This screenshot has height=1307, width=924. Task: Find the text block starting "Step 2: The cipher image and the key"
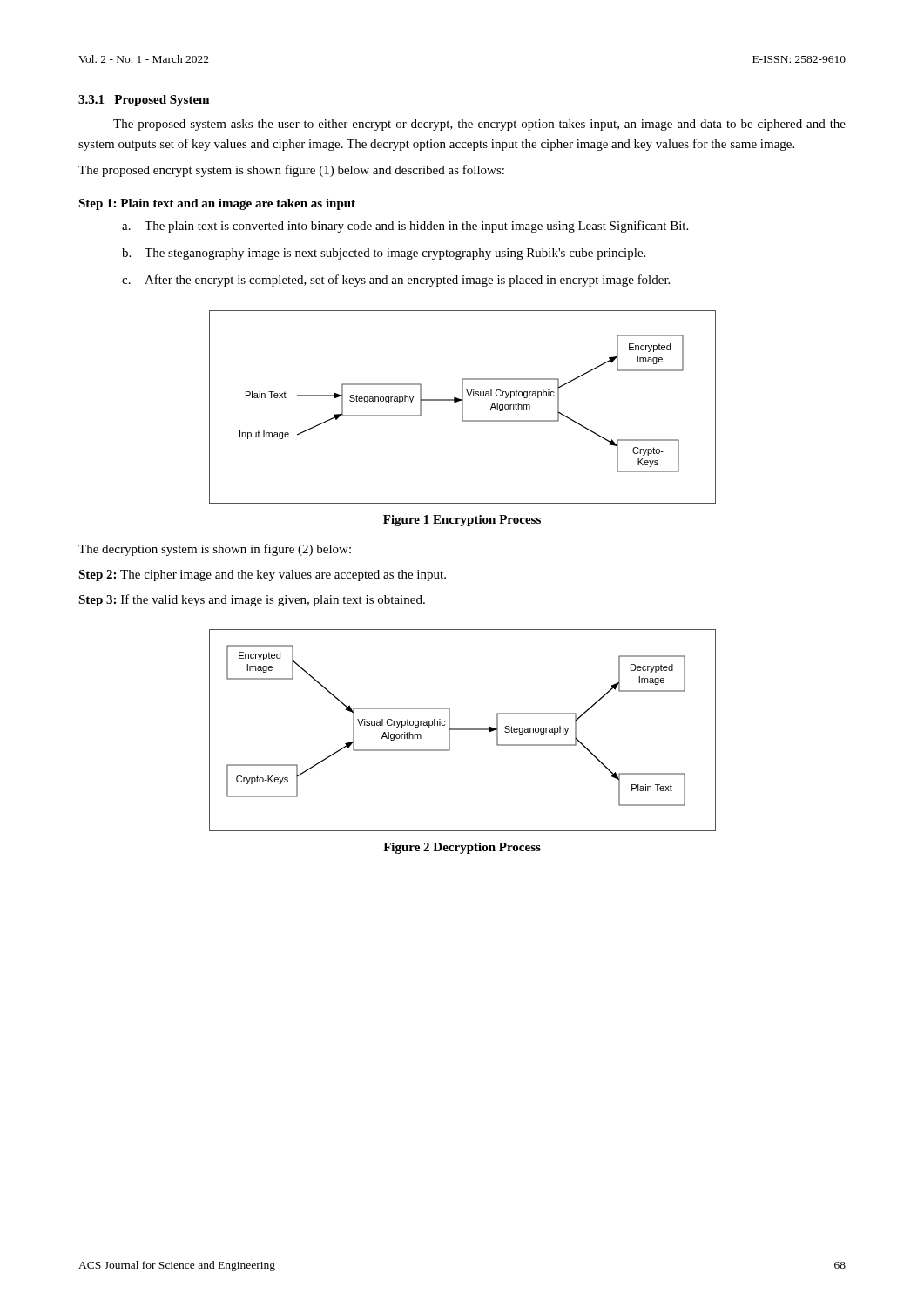(263, 574)
